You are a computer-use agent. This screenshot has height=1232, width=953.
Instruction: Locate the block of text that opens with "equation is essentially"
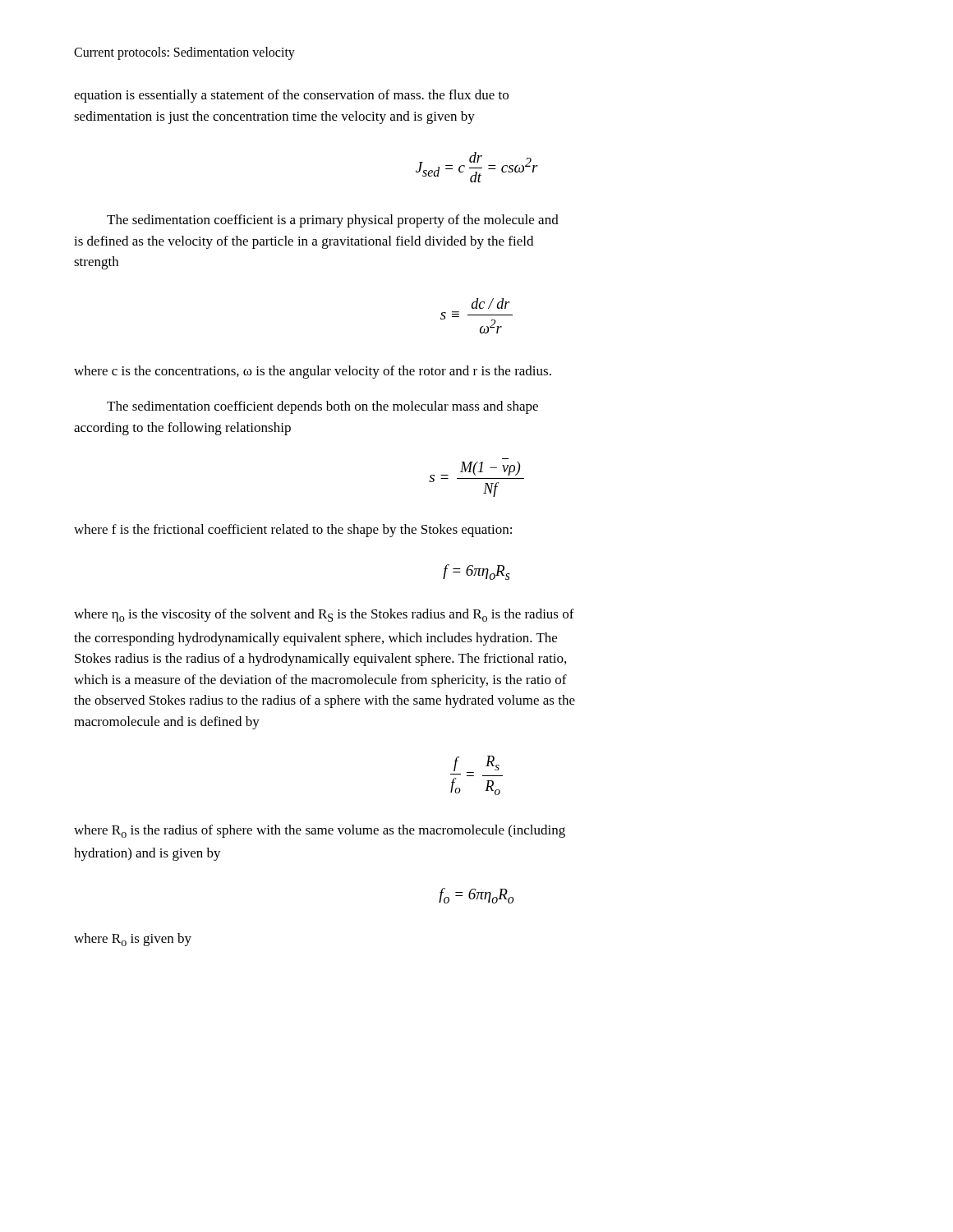[292, 105]
